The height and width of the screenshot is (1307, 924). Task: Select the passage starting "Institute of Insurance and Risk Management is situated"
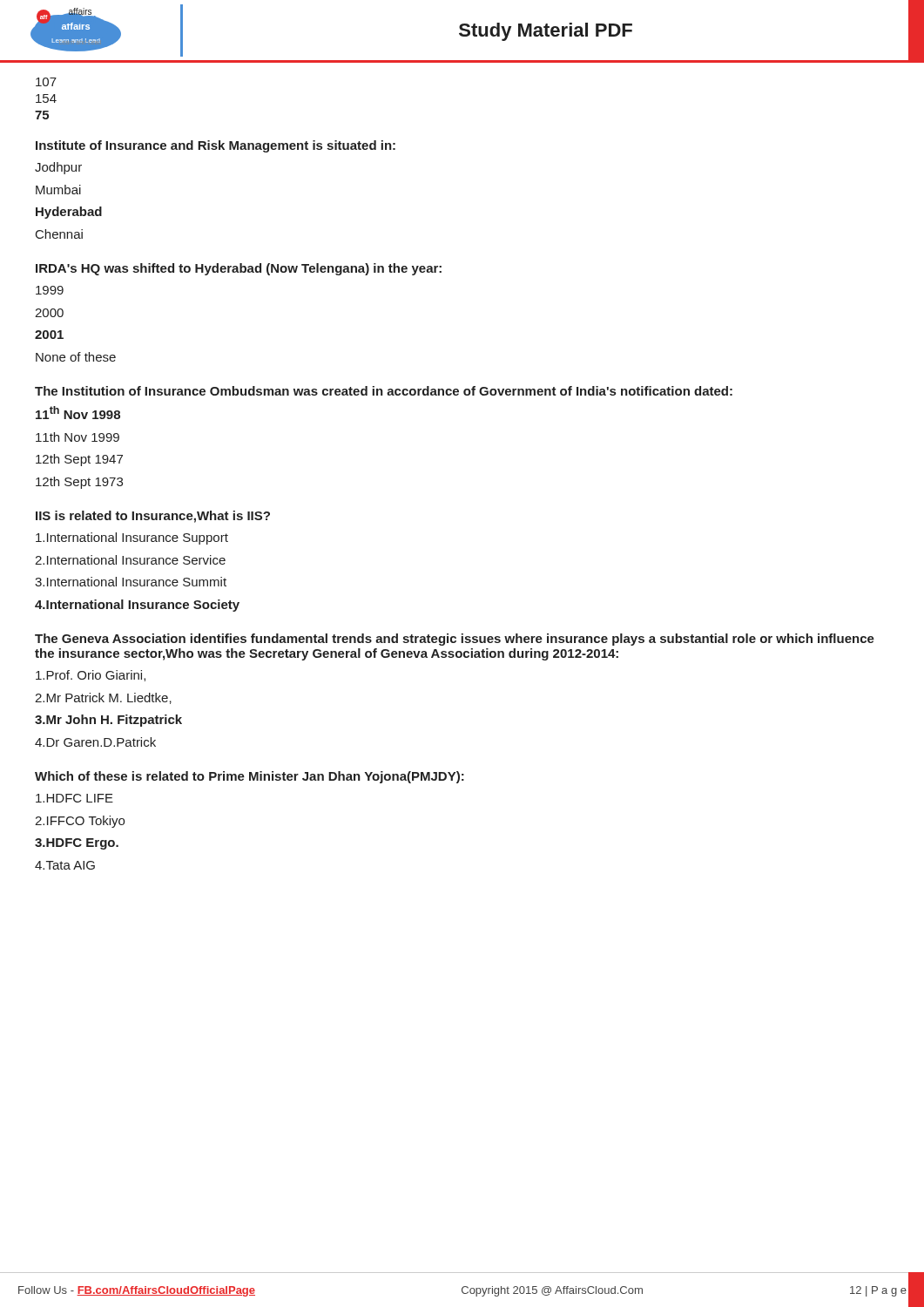coord(216,145)
